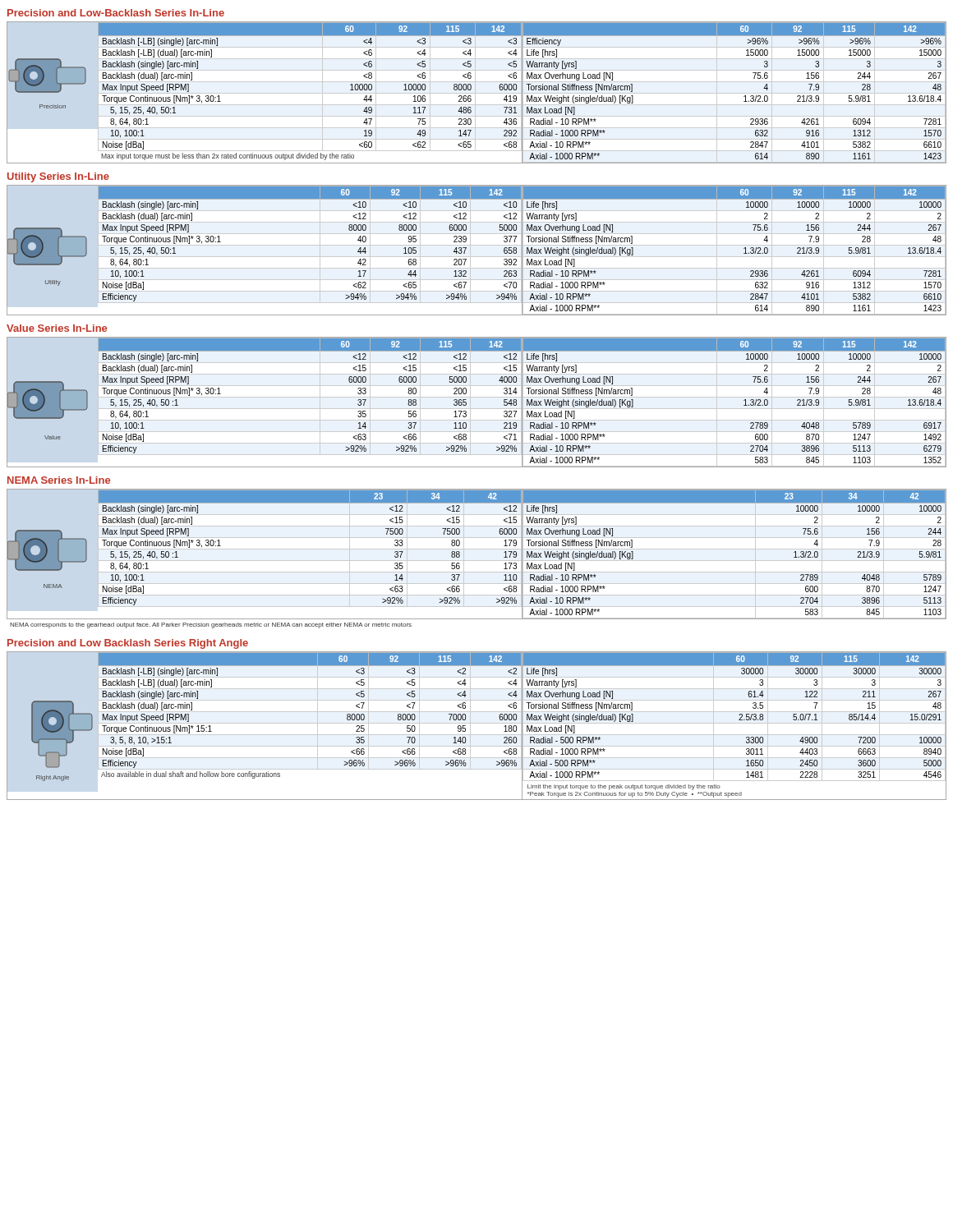Select the table that reads "Radial - 500 RPM**"

(x=734, y=726)
